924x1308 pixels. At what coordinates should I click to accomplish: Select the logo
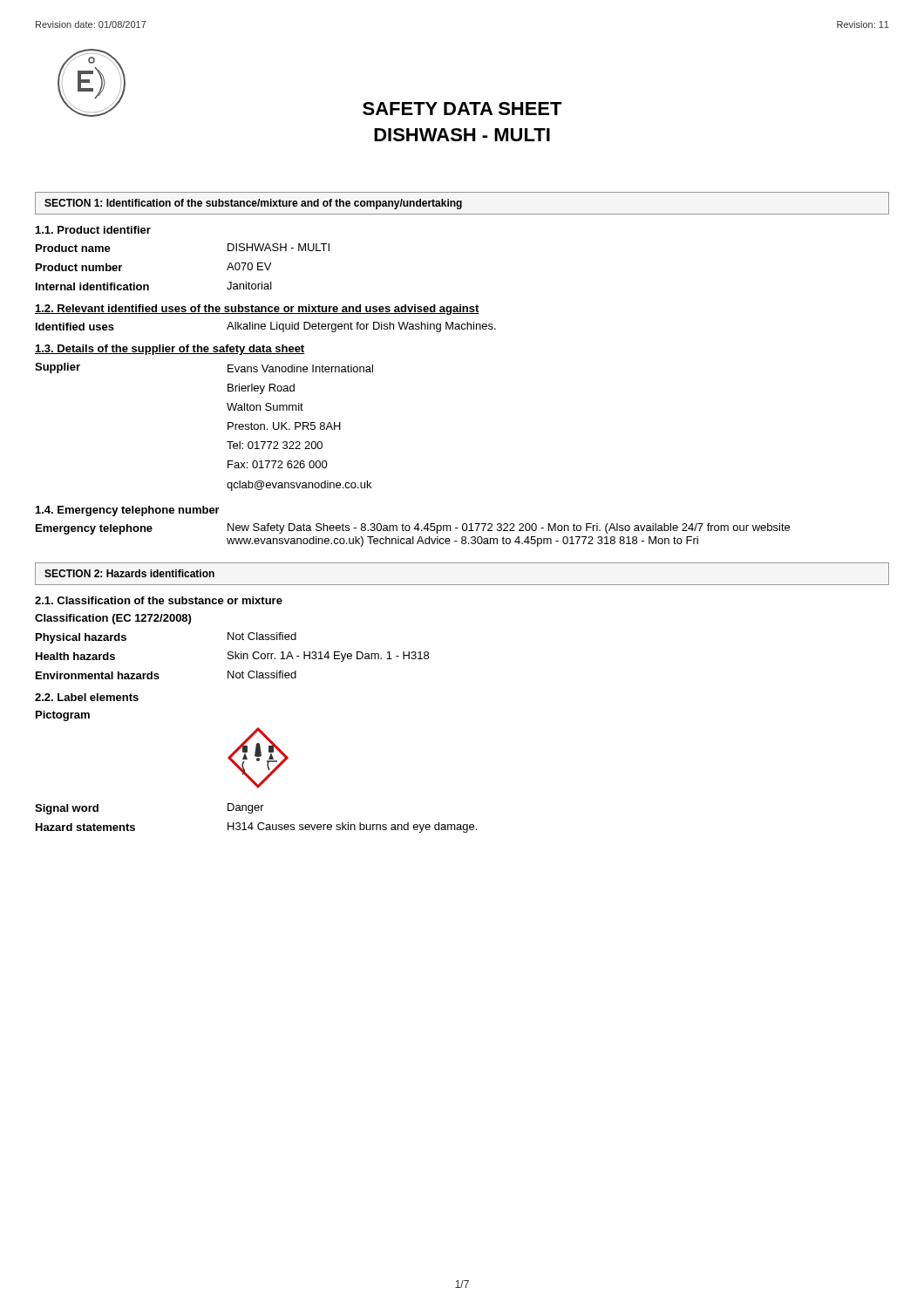tap(92, 84)
